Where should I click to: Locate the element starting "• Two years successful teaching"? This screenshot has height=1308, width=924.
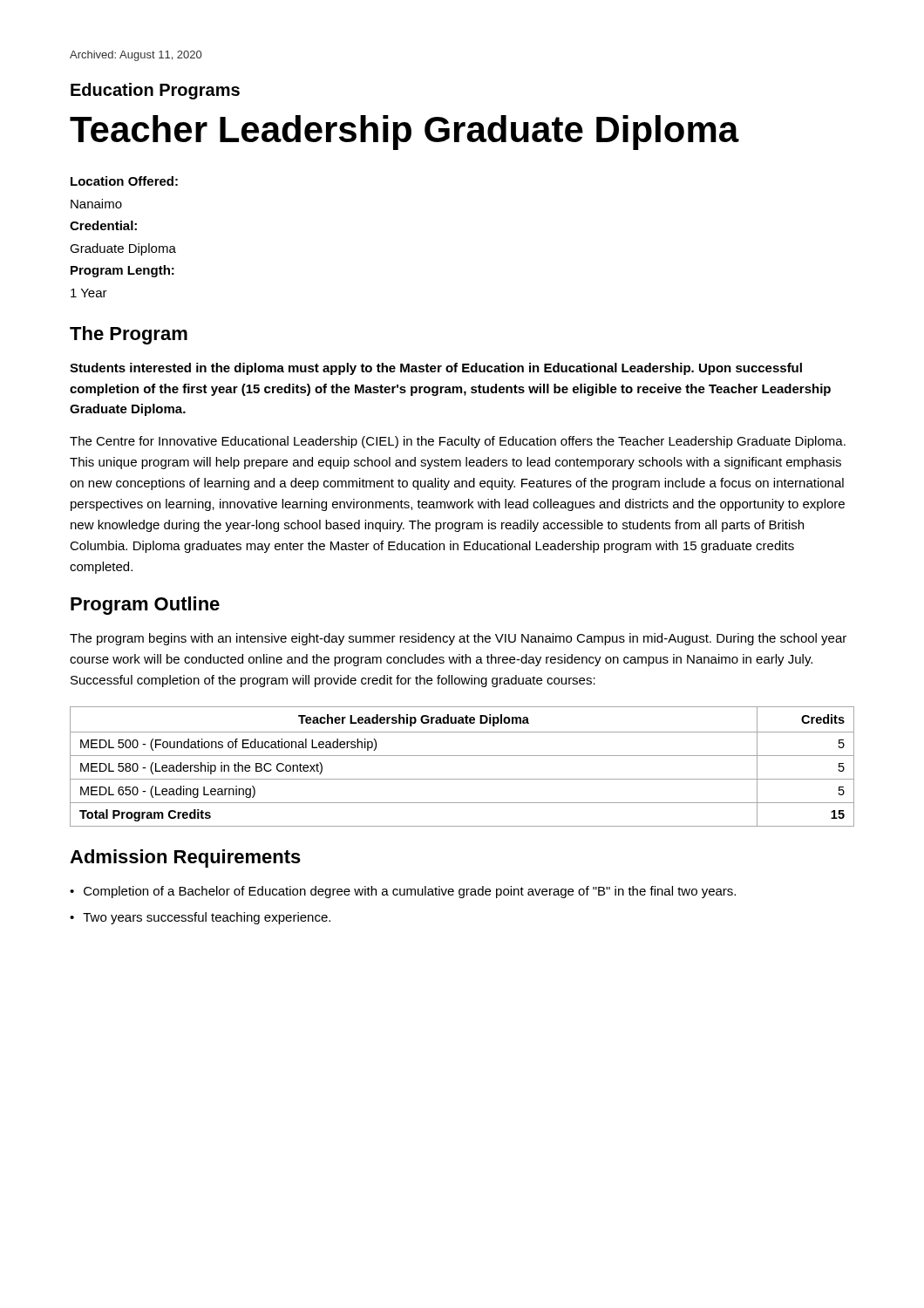[201, 917]
